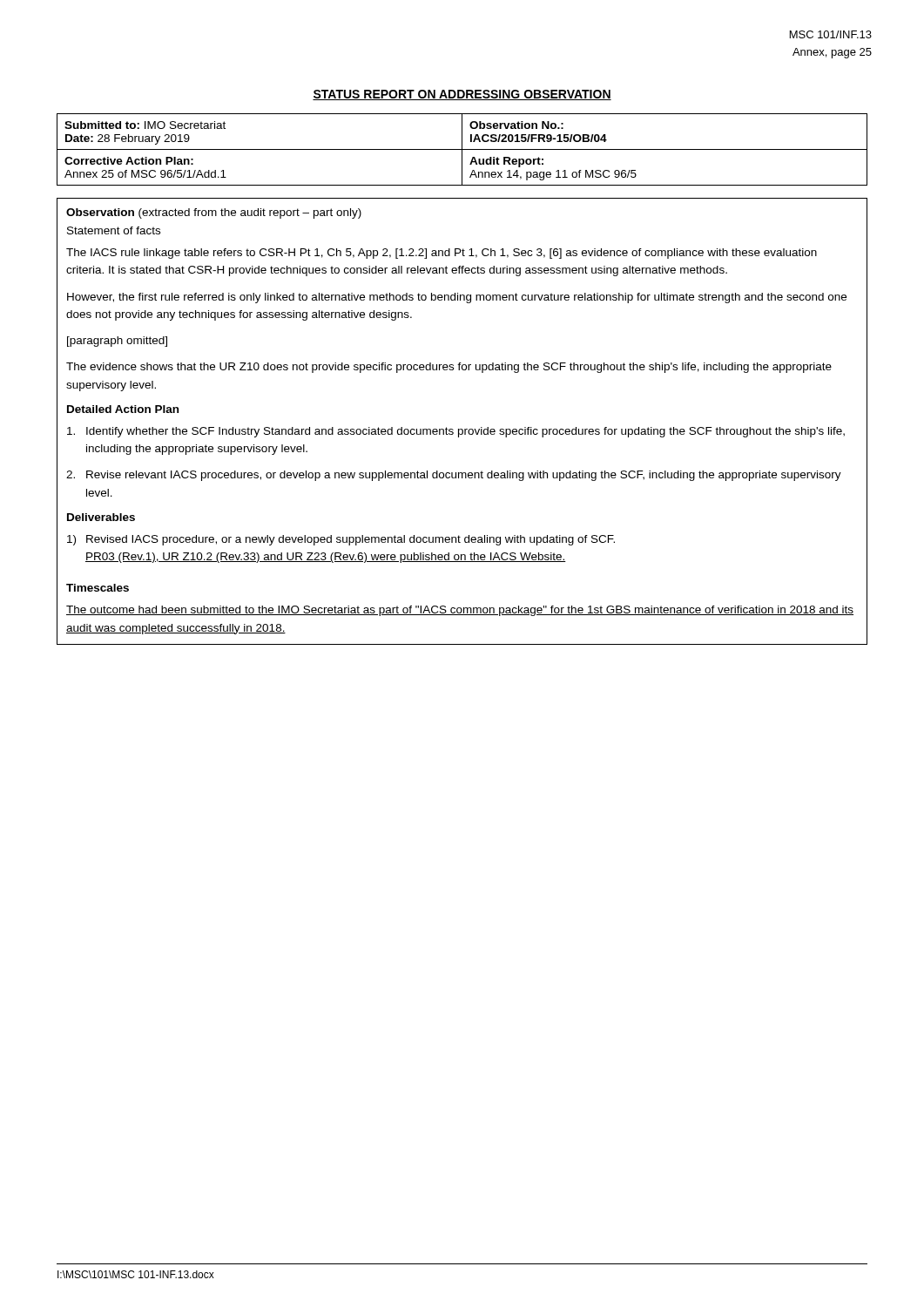Click on the text block starting "[paragraph omitted]"
This screenshot has height=1307, width=924.
pos(117,340)
